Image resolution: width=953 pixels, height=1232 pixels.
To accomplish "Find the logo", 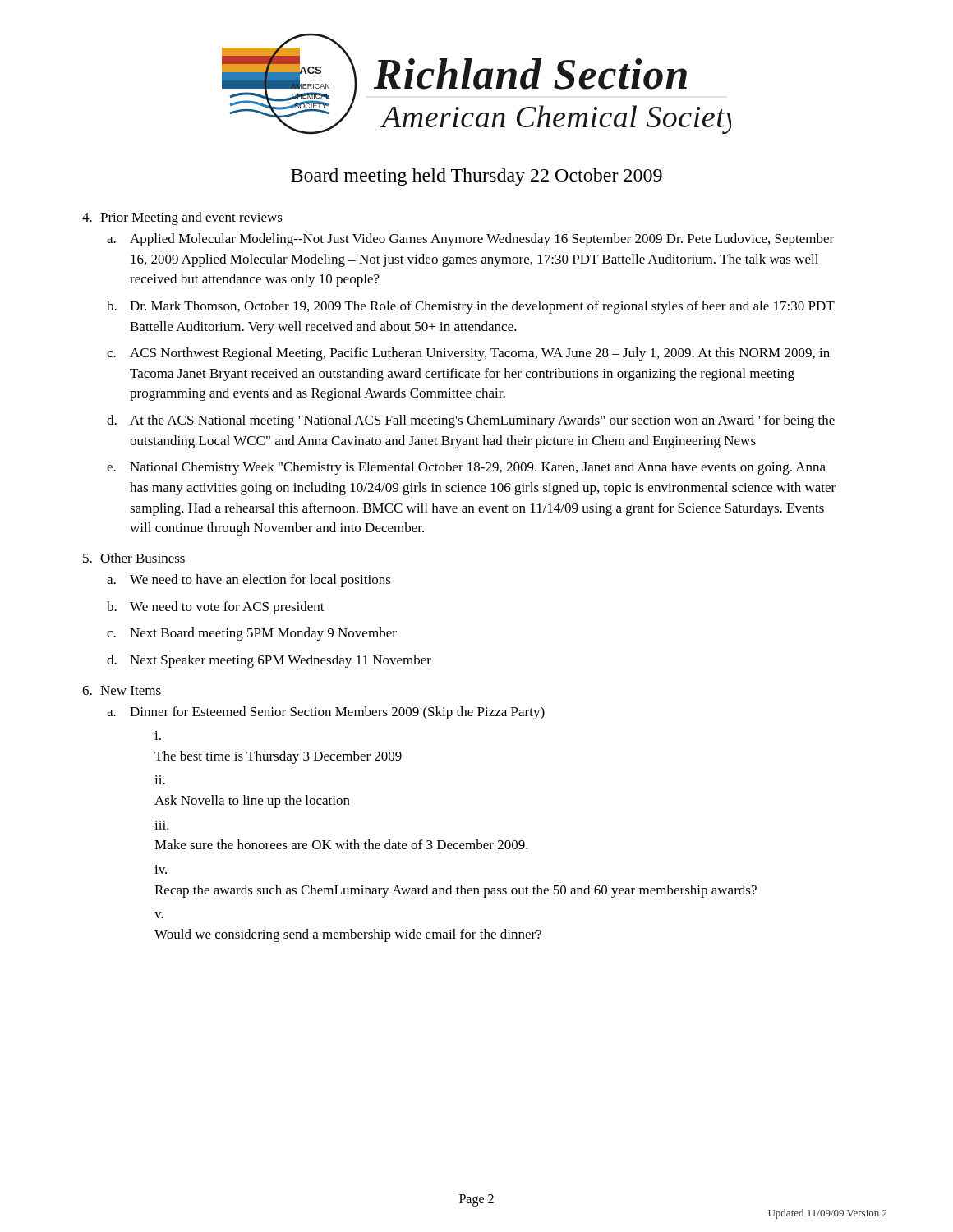I will pyautogui.click(x=476, y=78).
